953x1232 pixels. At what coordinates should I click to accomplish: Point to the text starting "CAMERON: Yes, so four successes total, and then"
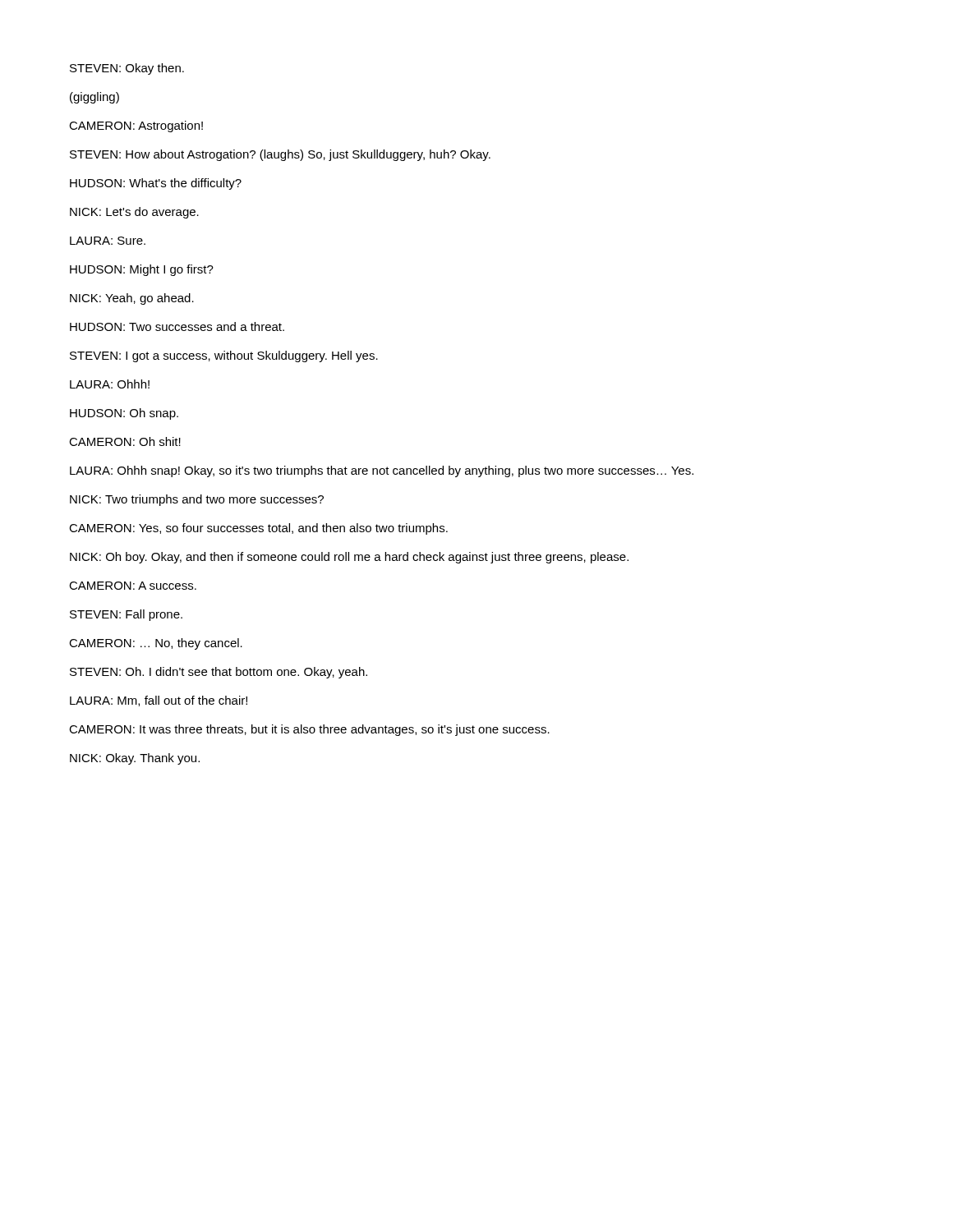point(259,528)
